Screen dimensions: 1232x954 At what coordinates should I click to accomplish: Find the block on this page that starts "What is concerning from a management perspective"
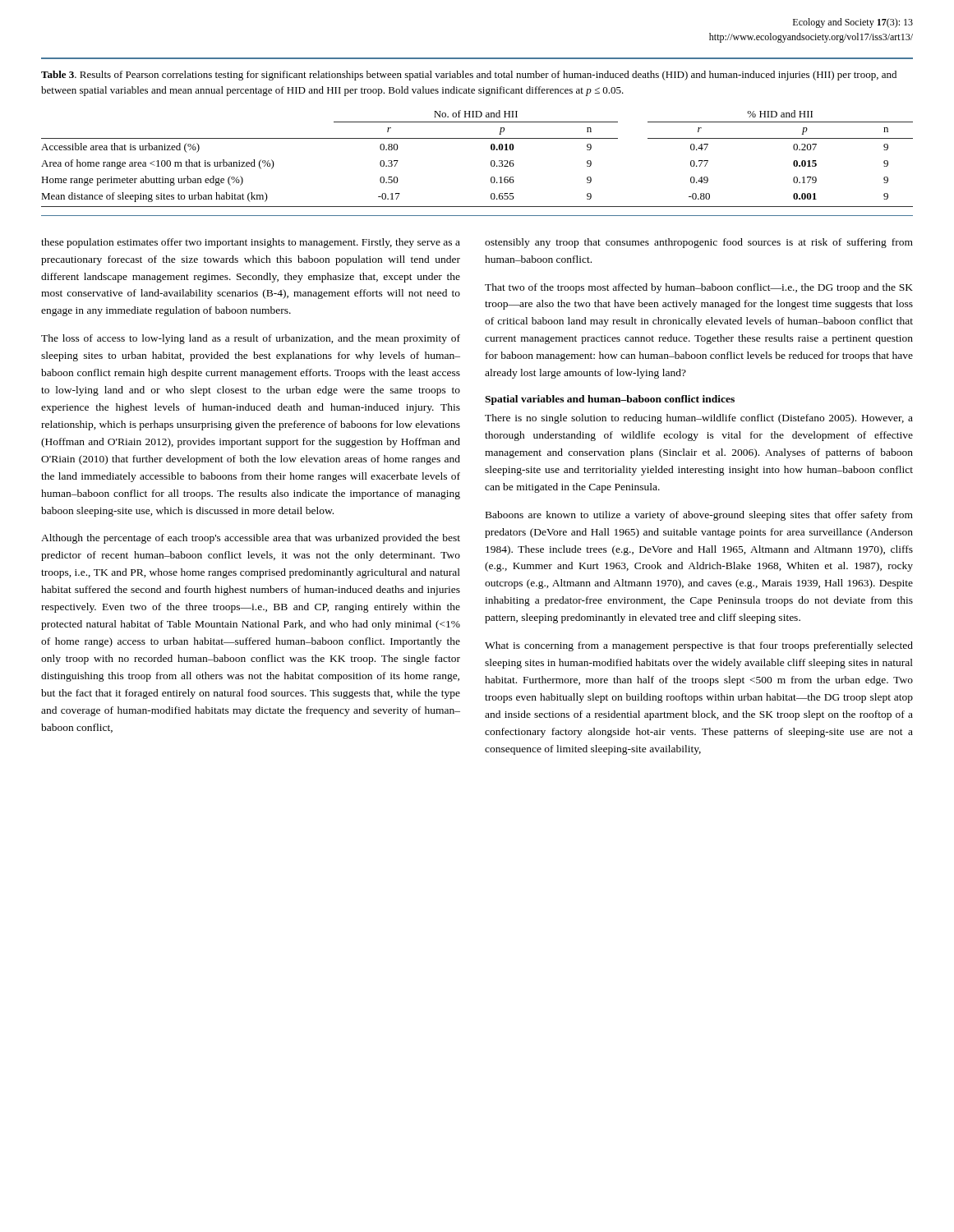coord(699,697)
